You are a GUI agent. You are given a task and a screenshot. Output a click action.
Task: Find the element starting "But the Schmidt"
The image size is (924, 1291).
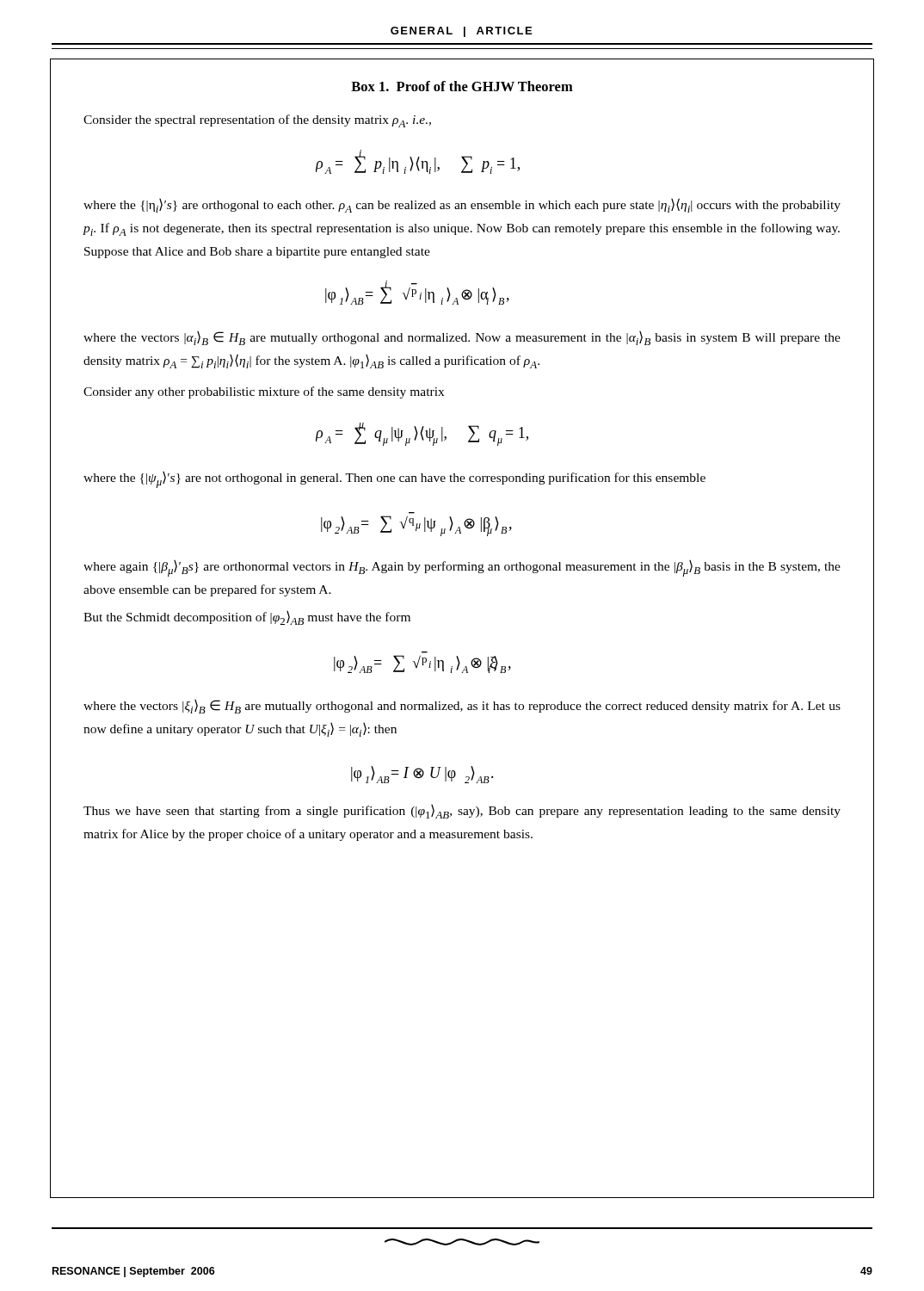click(247, 618)
